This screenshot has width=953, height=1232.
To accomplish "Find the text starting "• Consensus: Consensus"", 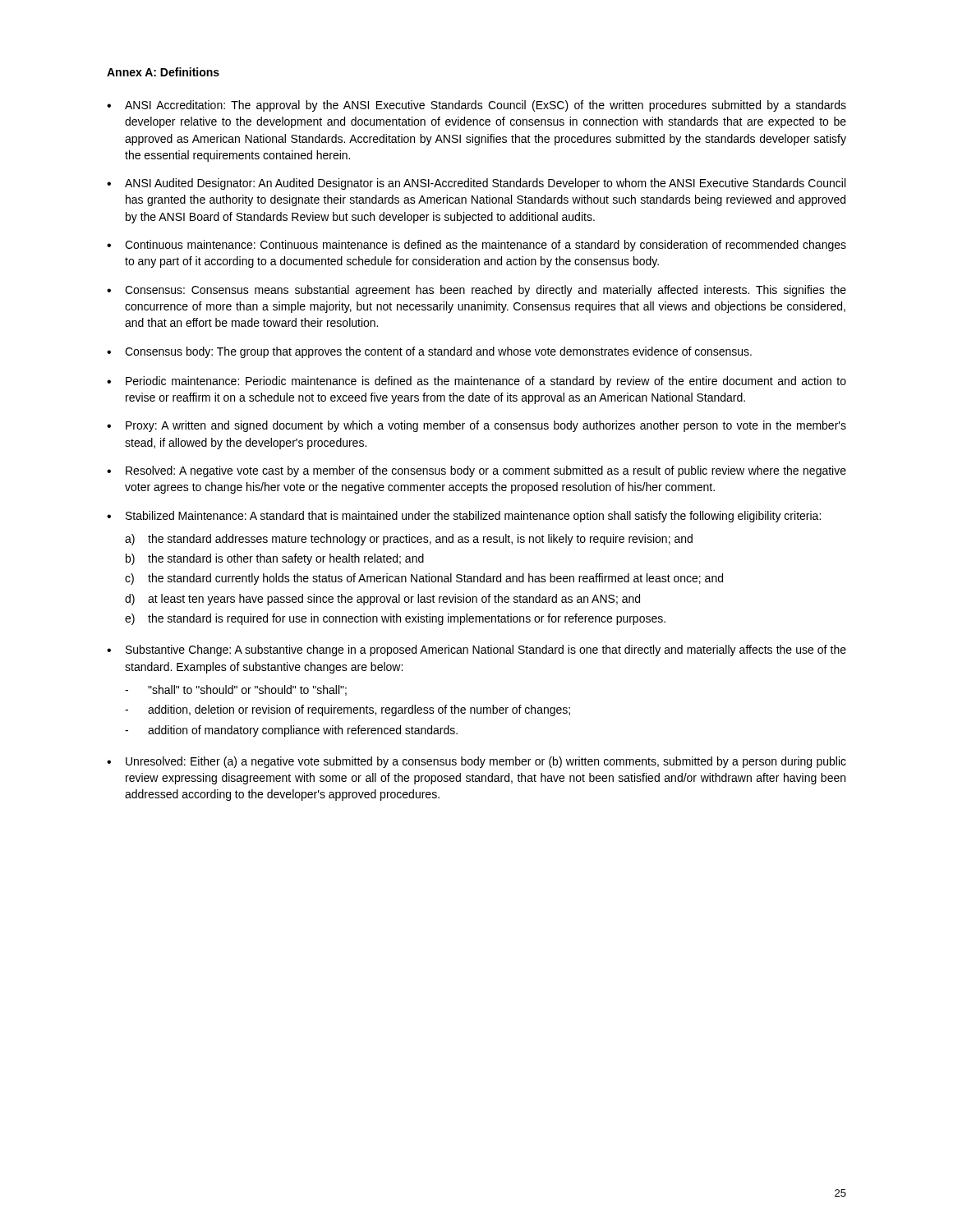I will (476, 306).
